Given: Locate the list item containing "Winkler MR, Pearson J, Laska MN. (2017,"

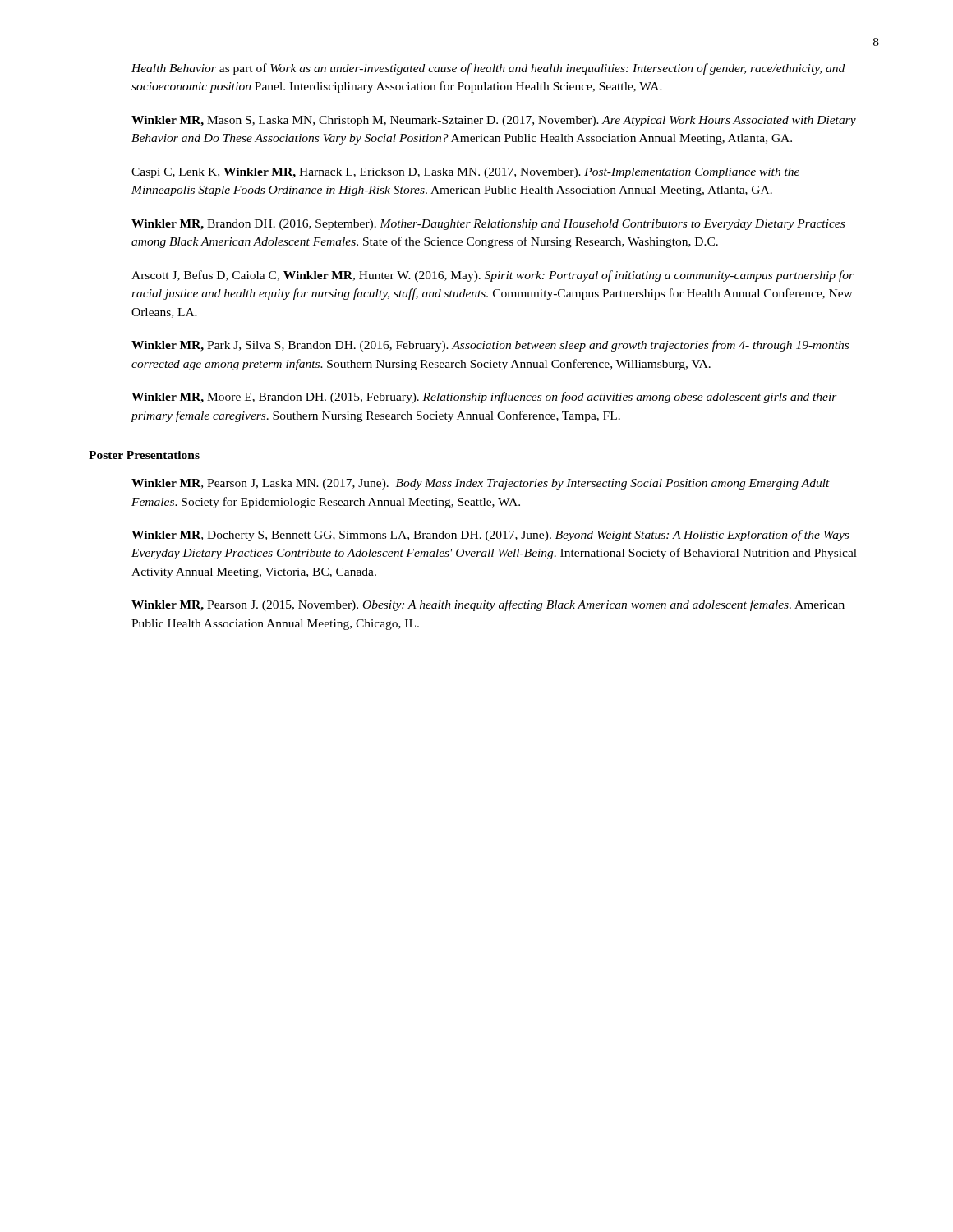Looking at the screenshot, I should coord(480,492).
